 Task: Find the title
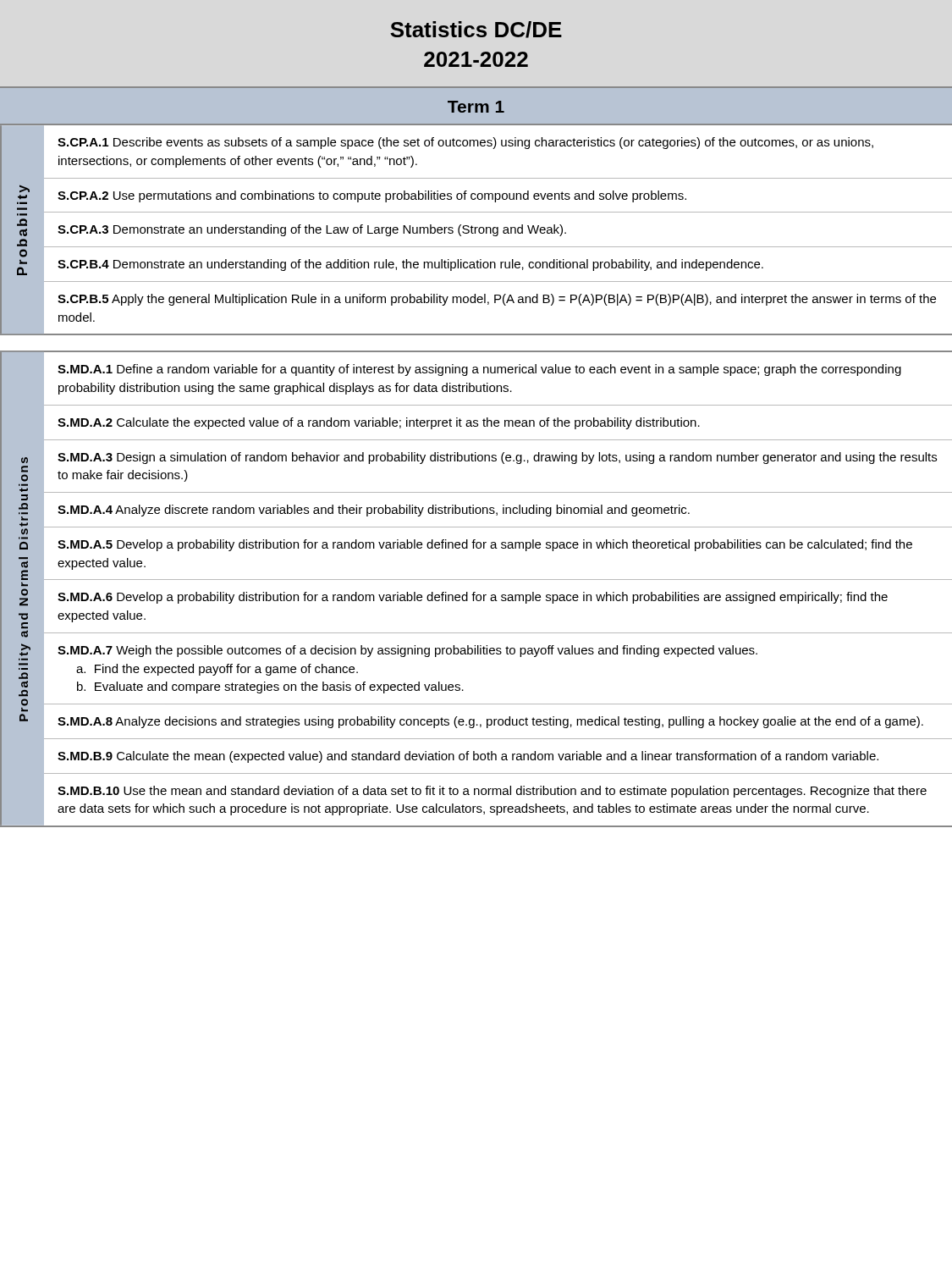(476, 45)
